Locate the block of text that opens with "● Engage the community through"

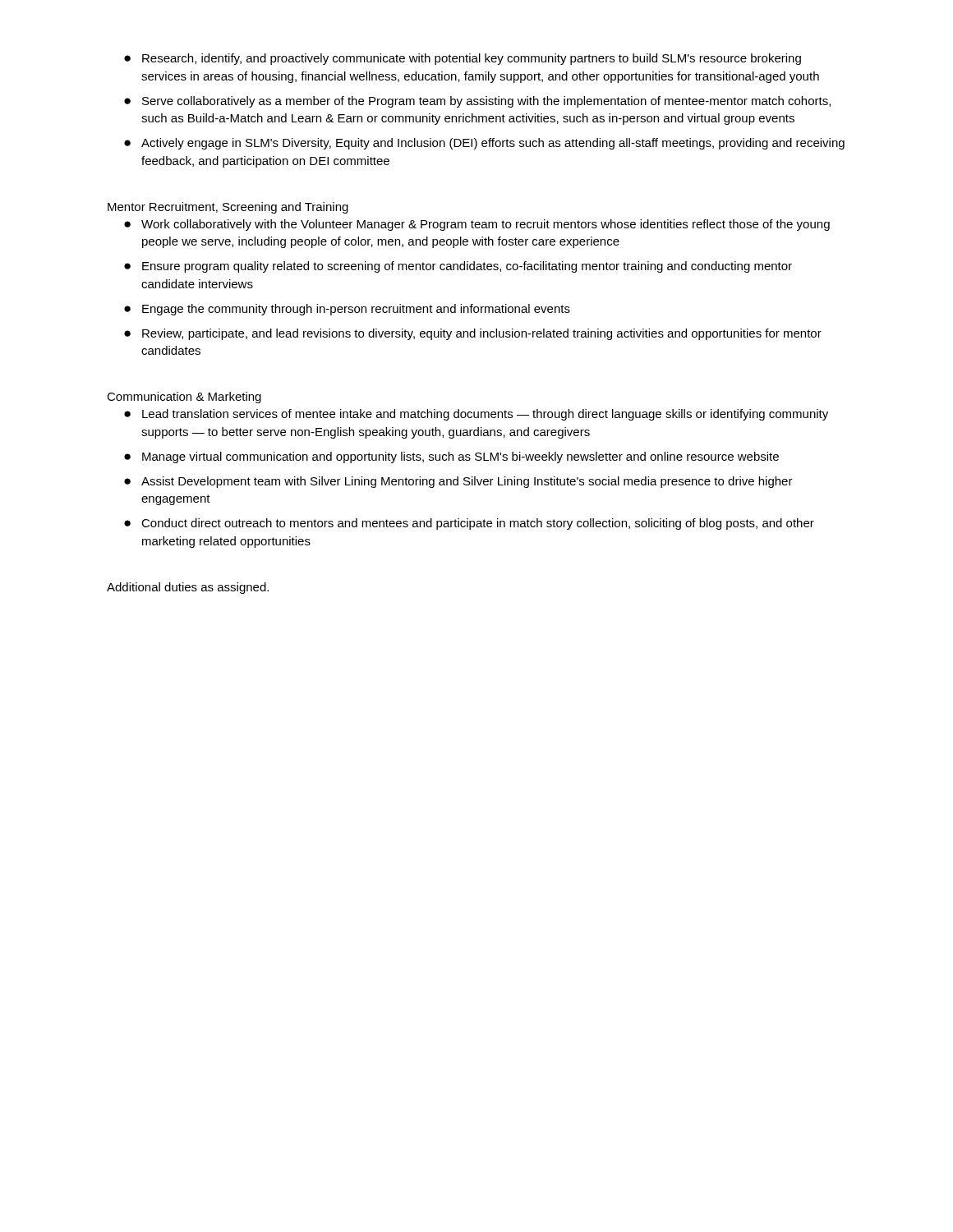coord(485,308)
